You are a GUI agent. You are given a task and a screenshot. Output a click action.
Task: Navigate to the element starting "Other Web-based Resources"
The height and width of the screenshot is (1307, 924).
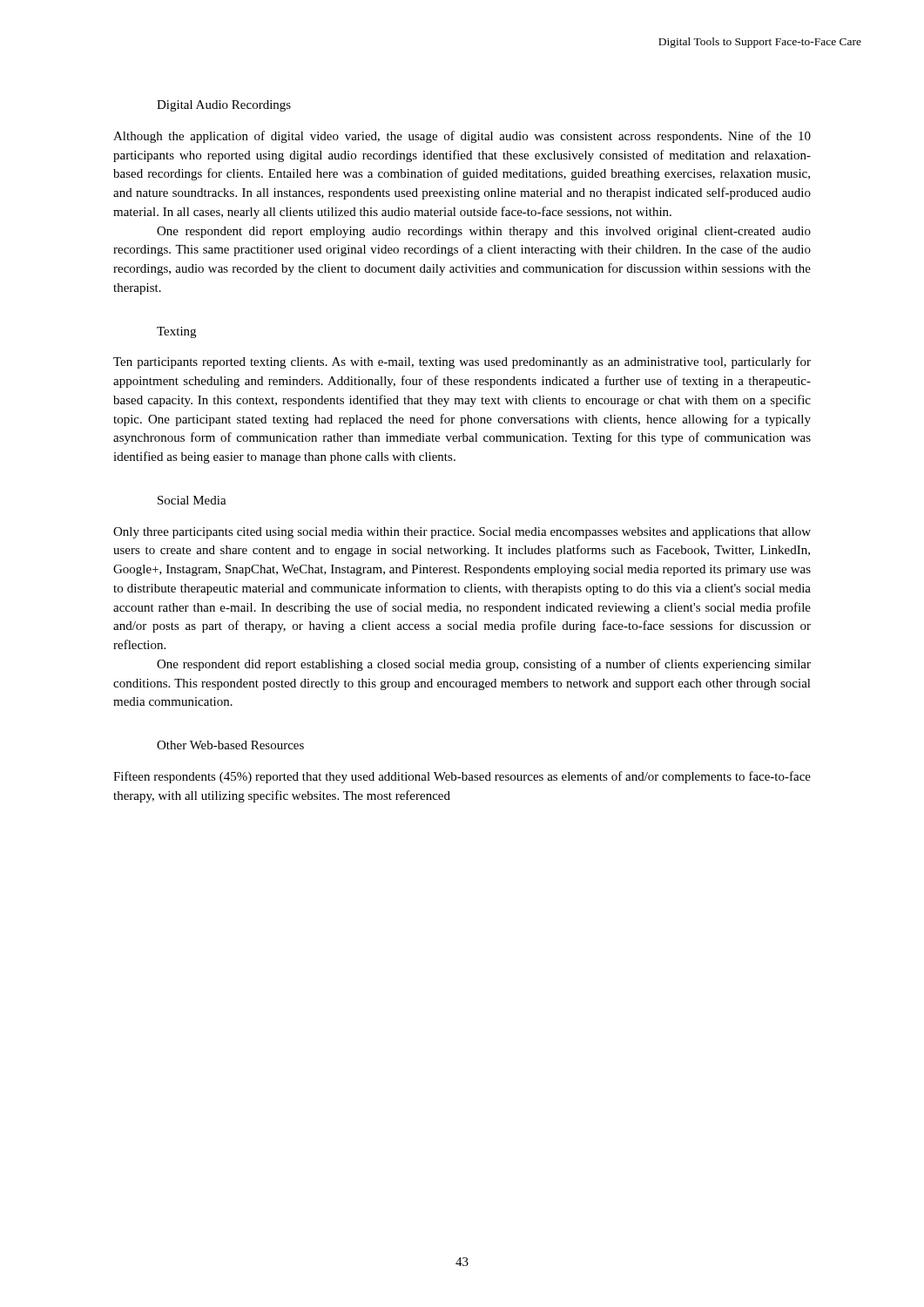pyautogui.click(x=230, y=745)
